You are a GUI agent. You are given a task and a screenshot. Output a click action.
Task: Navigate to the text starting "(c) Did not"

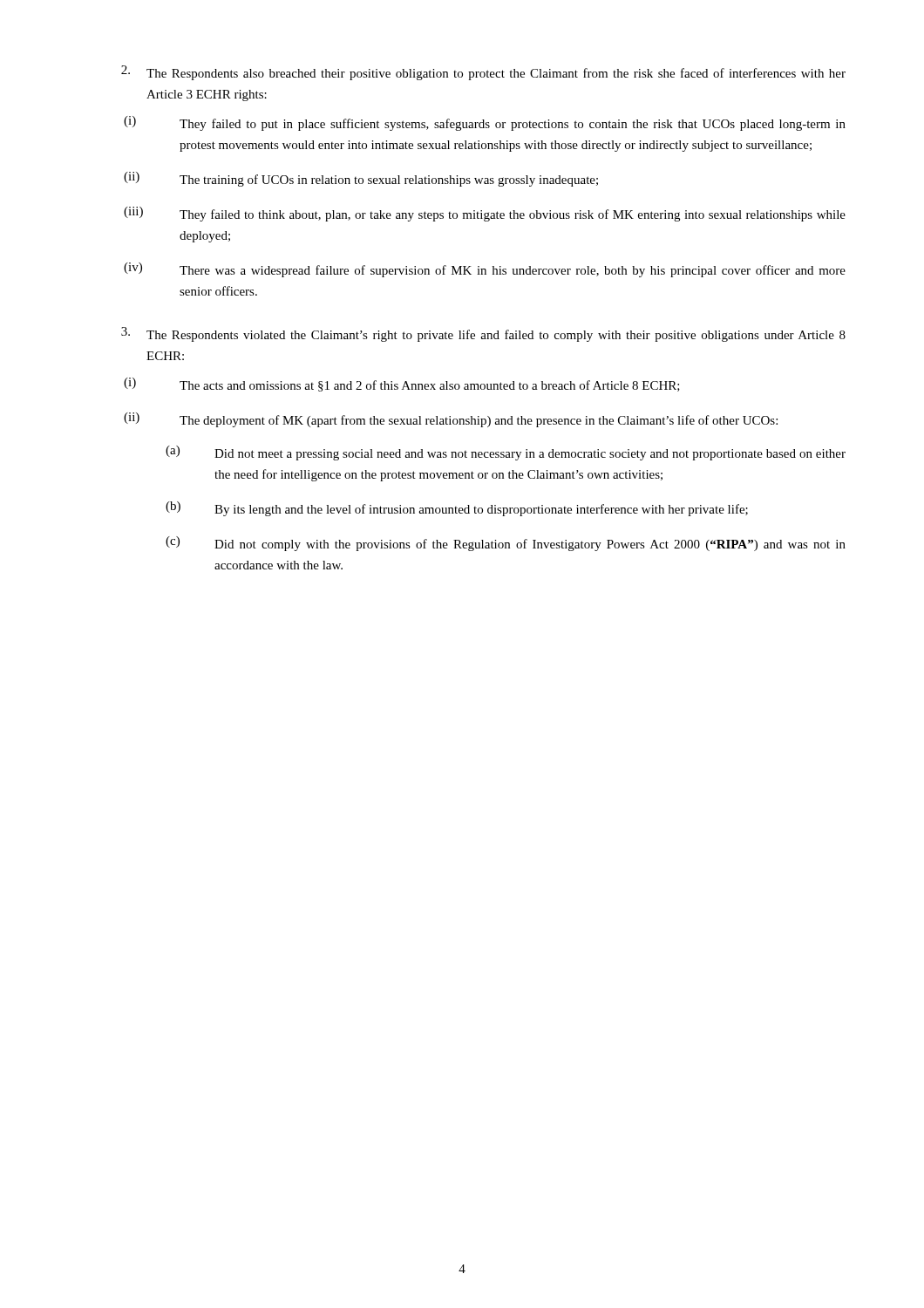pos(506,555)
